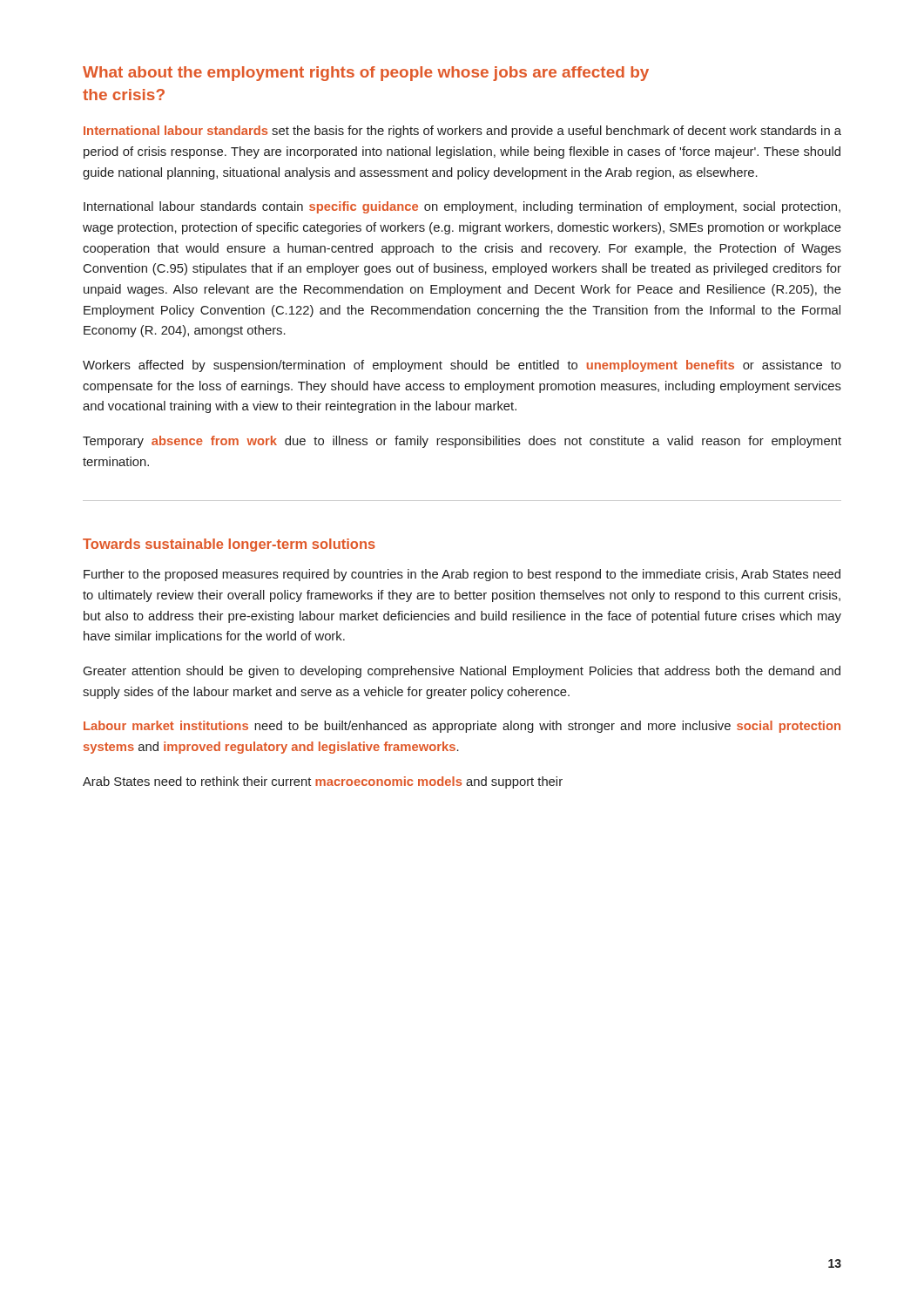
Task: Locate the element starting "Arab States need to"
Action: (323, 781)
